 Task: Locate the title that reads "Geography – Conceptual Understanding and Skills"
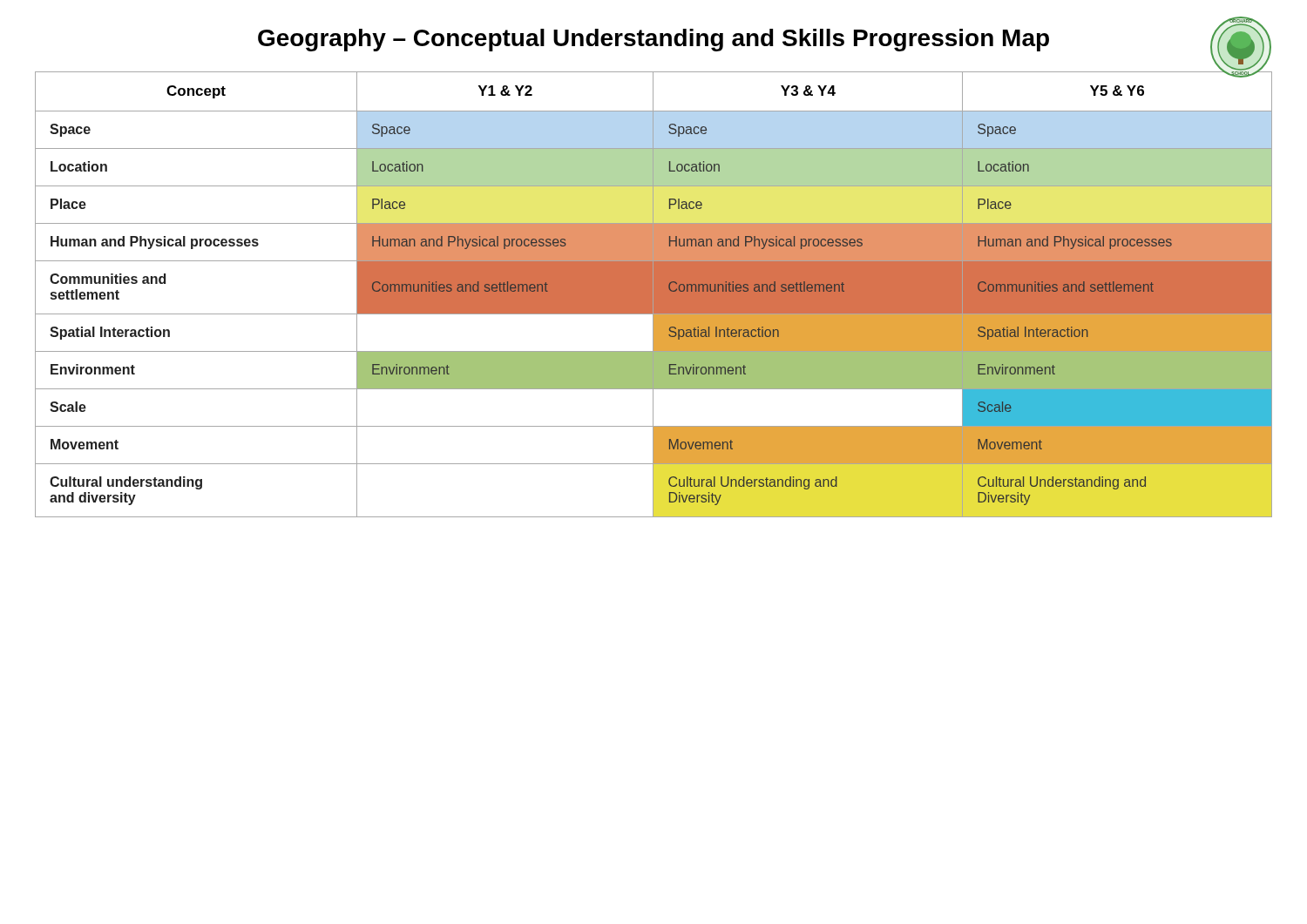tap(765, 38)
